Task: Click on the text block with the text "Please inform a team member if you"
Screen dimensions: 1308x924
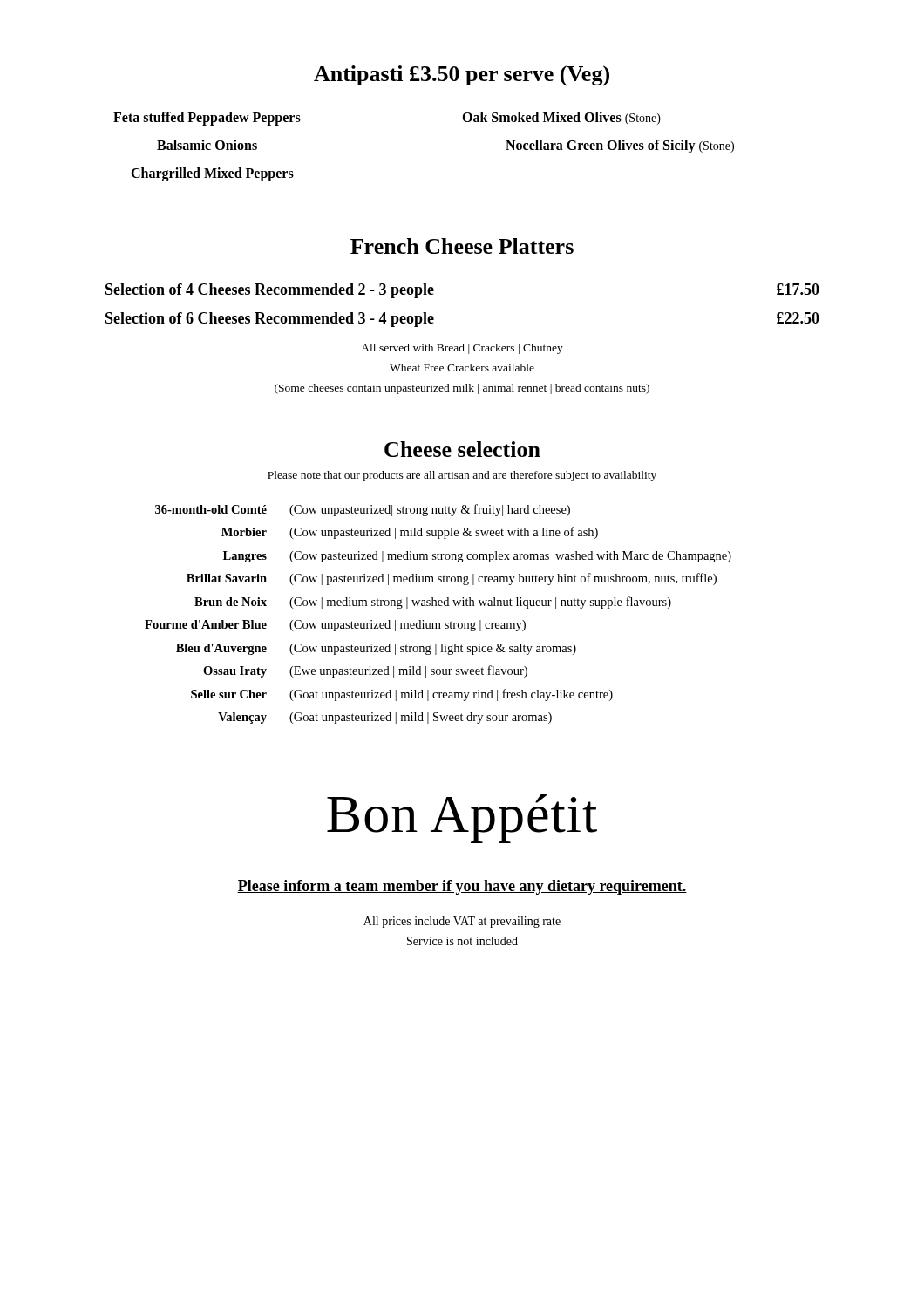Action: (462, 886)
